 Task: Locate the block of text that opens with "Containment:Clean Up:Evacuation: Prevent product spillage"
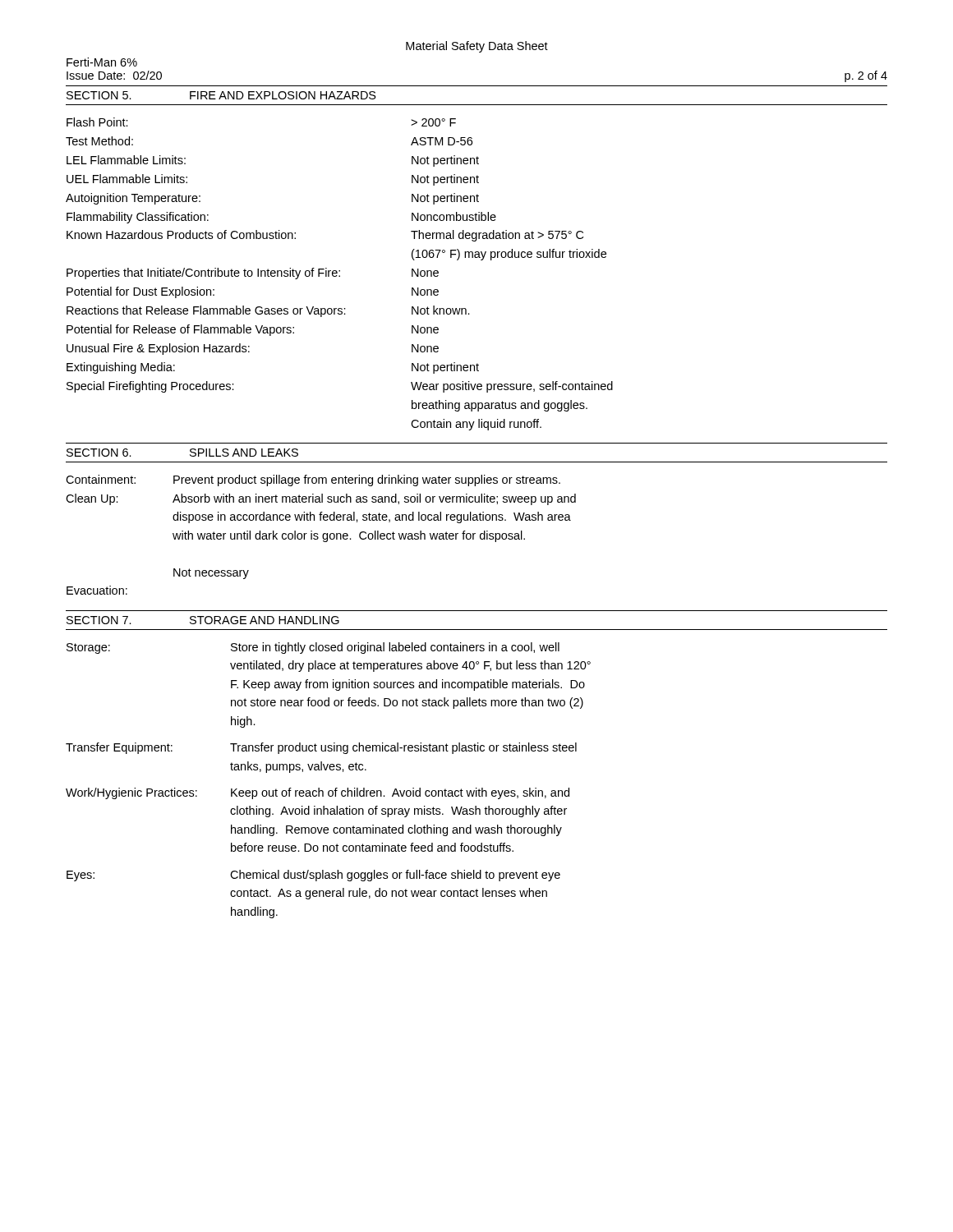click(x=476, y=536)
